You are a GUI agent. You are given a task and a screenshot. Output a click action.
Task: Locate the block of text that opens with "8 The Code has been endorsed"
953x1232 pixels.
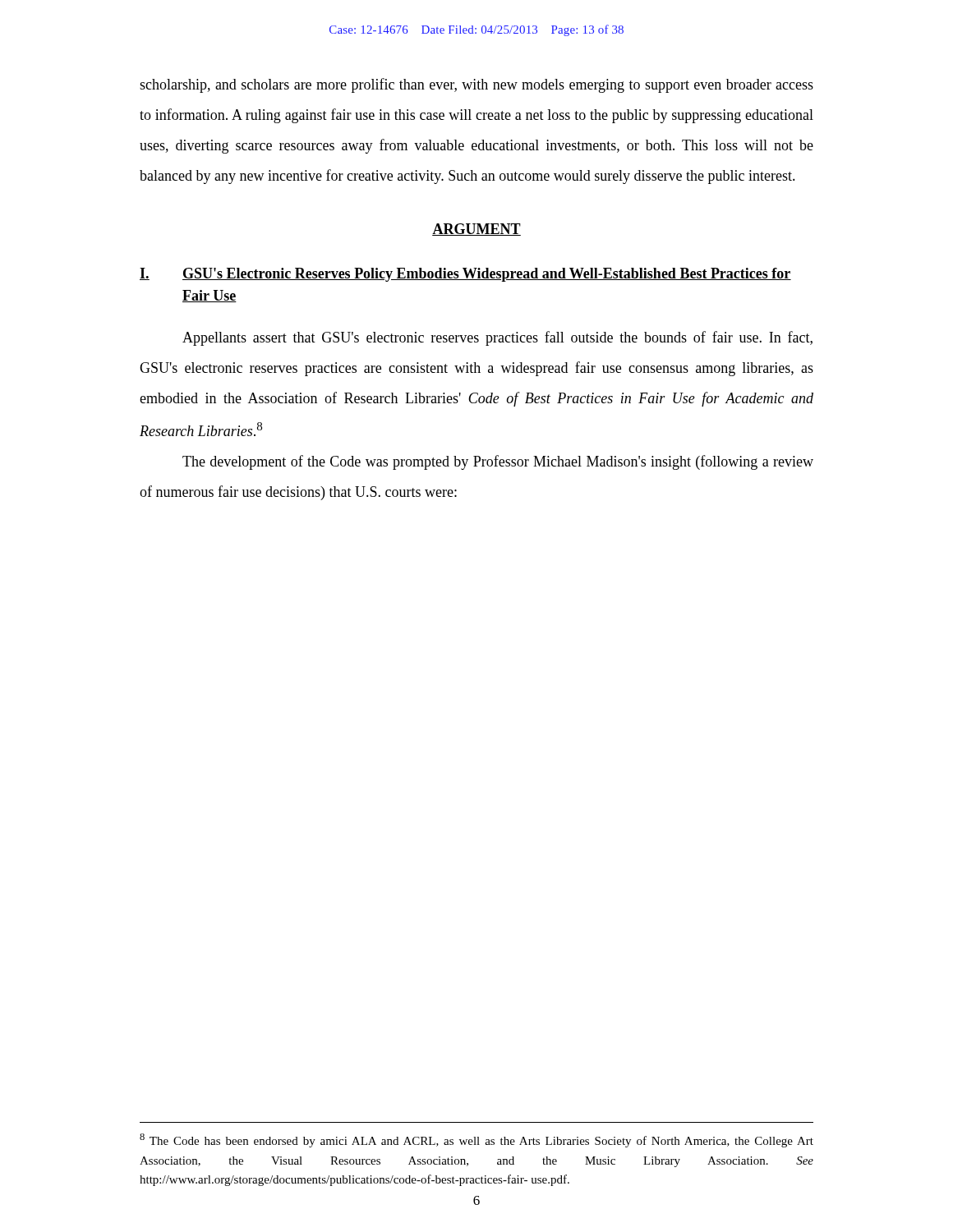(476, 1159)
